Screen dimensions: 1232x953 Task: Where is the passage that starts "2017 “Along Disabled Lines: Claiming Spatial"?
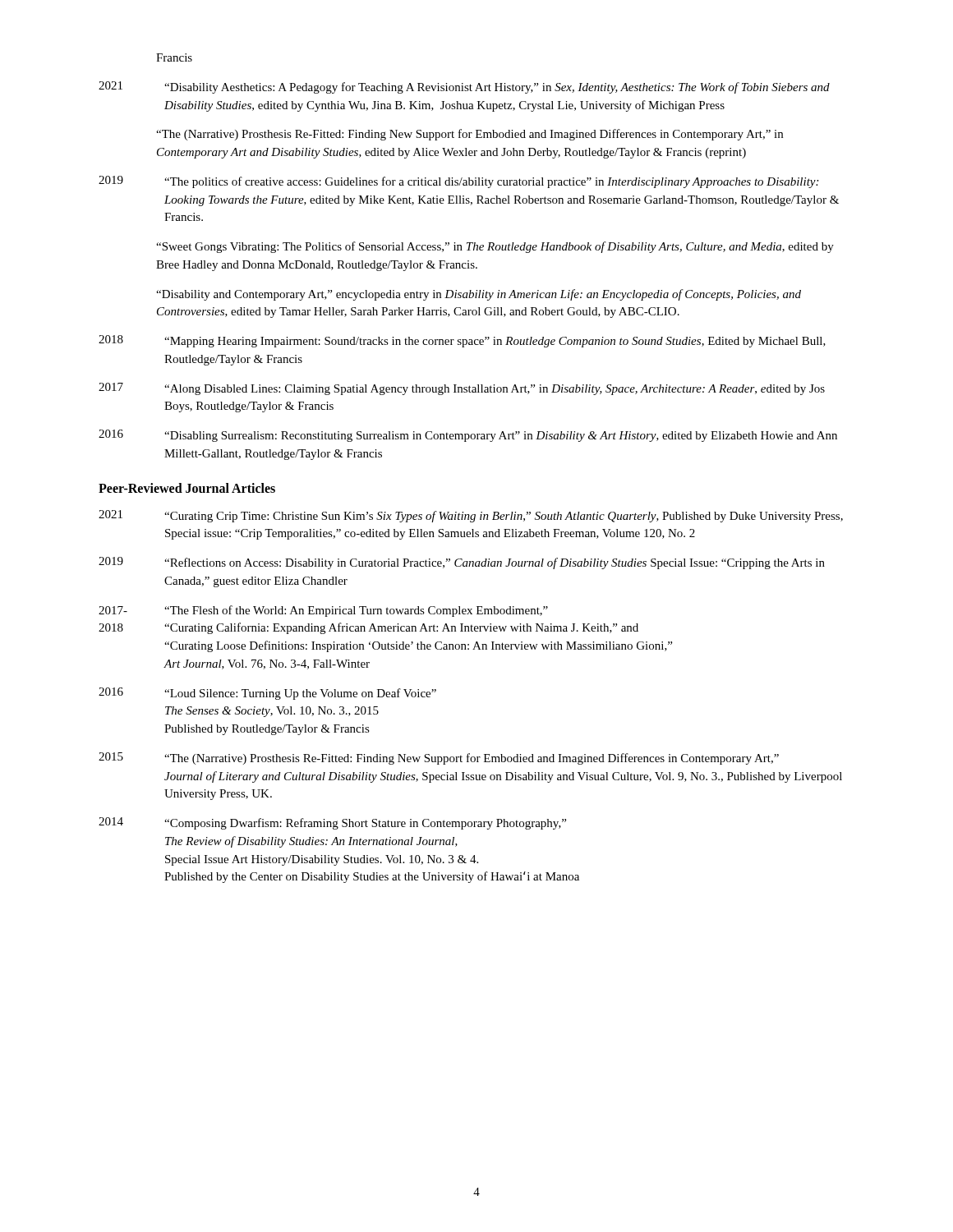tap(476, 398)
